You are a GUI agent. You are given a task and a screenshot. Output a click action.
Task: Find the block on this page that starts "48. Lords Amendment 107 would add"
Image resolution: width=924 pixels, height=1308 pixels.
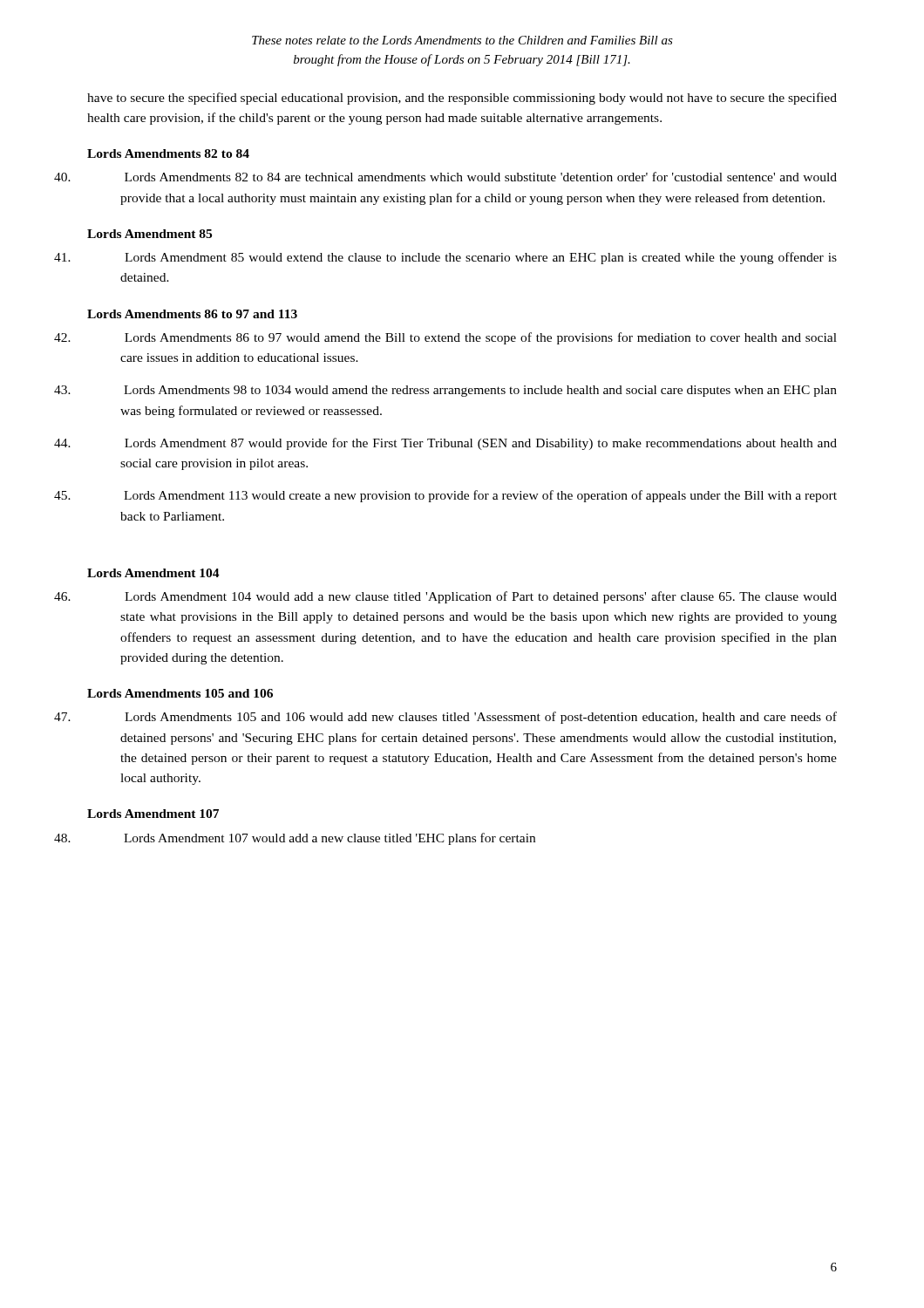click(x=311, y=837)
